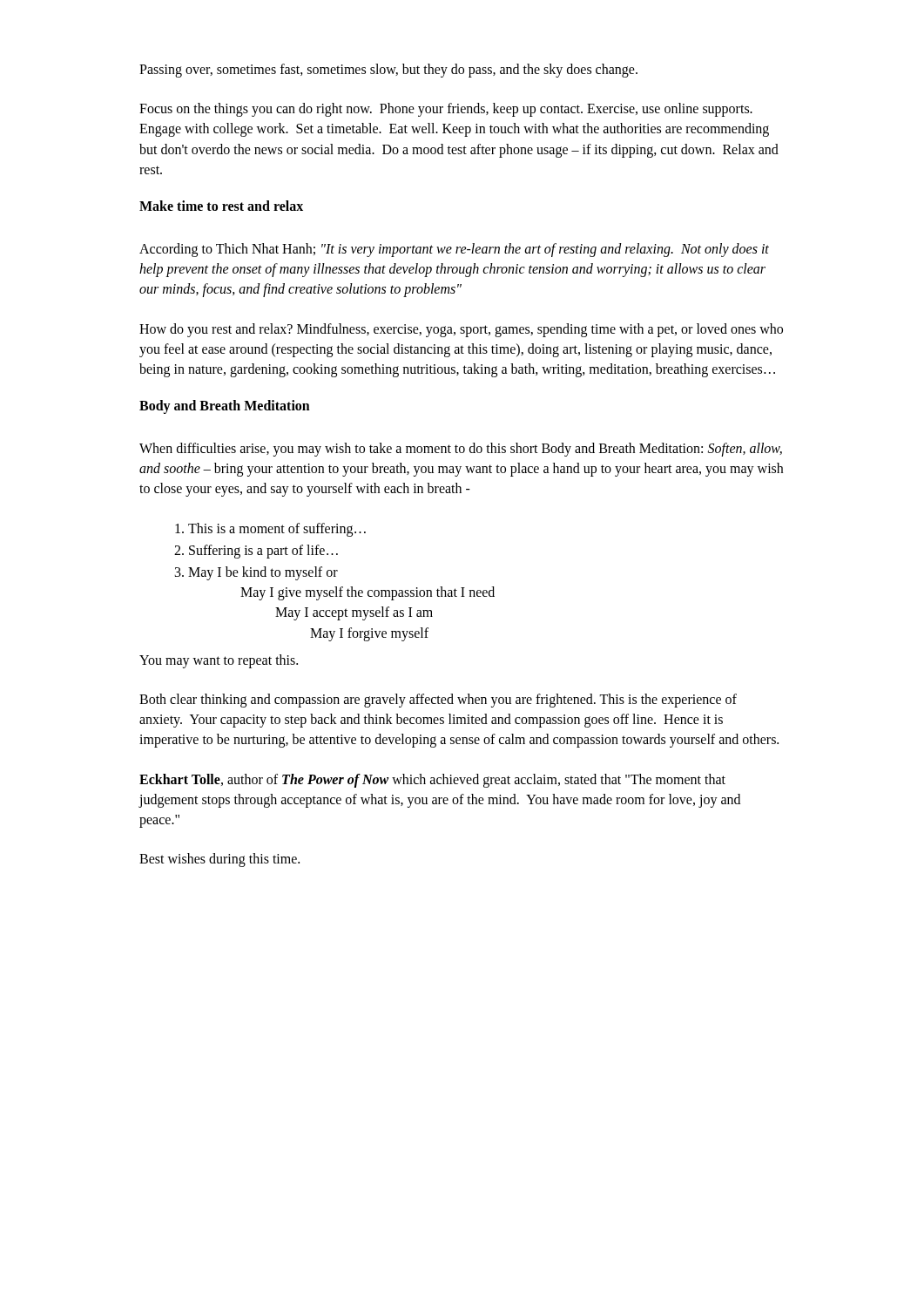Point to the text block starting "You may want to repeat this."

[219, 661]
